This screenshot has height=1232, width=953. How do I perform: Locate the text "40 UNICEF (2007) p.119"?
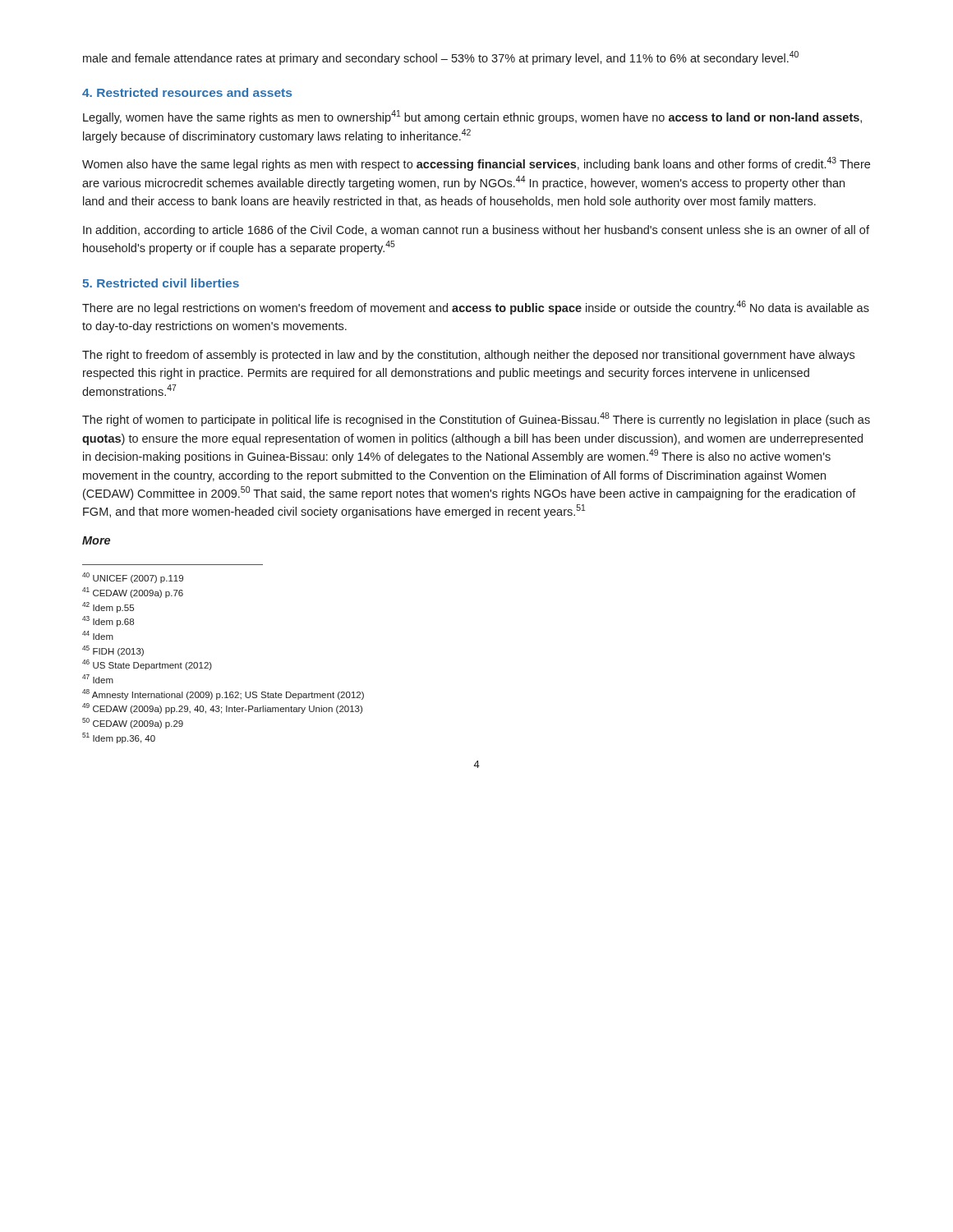(133, 578)
